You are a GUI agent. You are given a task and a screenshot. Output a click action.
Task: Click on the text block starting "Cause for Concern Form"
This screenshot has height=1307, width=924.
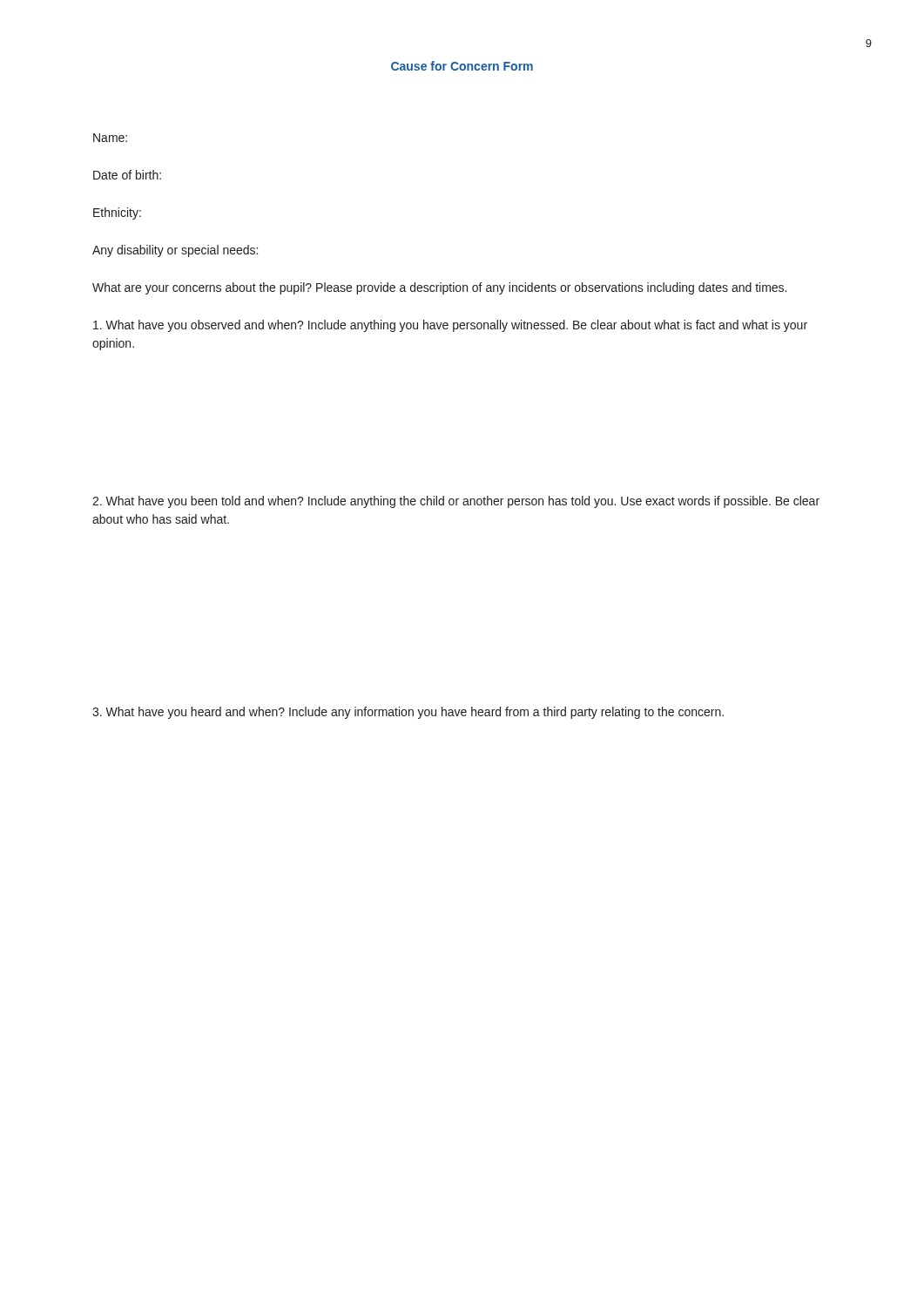[x=462, y=66]
